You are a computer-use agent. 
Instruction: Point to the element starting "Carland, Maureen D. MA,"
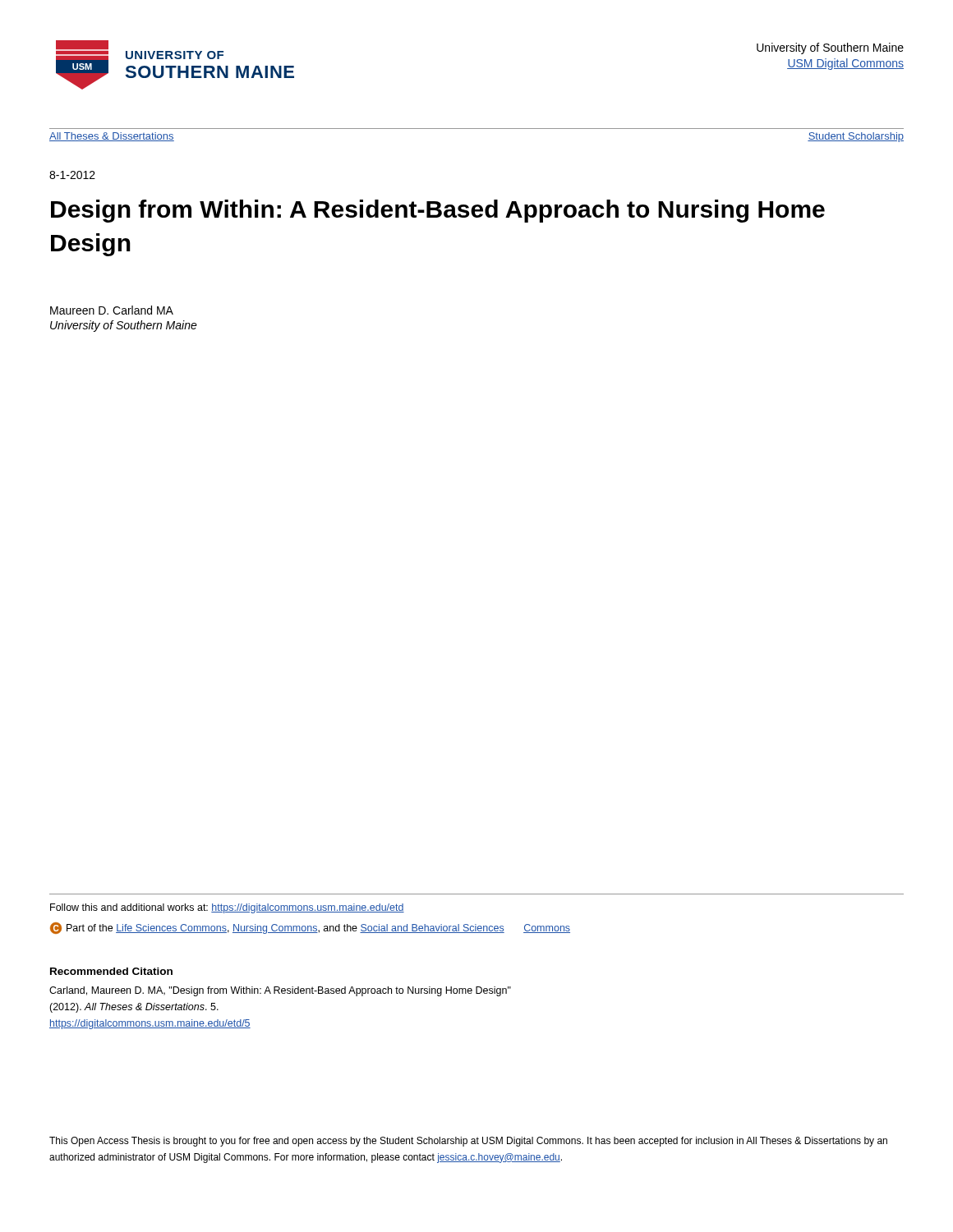point(280,991)
